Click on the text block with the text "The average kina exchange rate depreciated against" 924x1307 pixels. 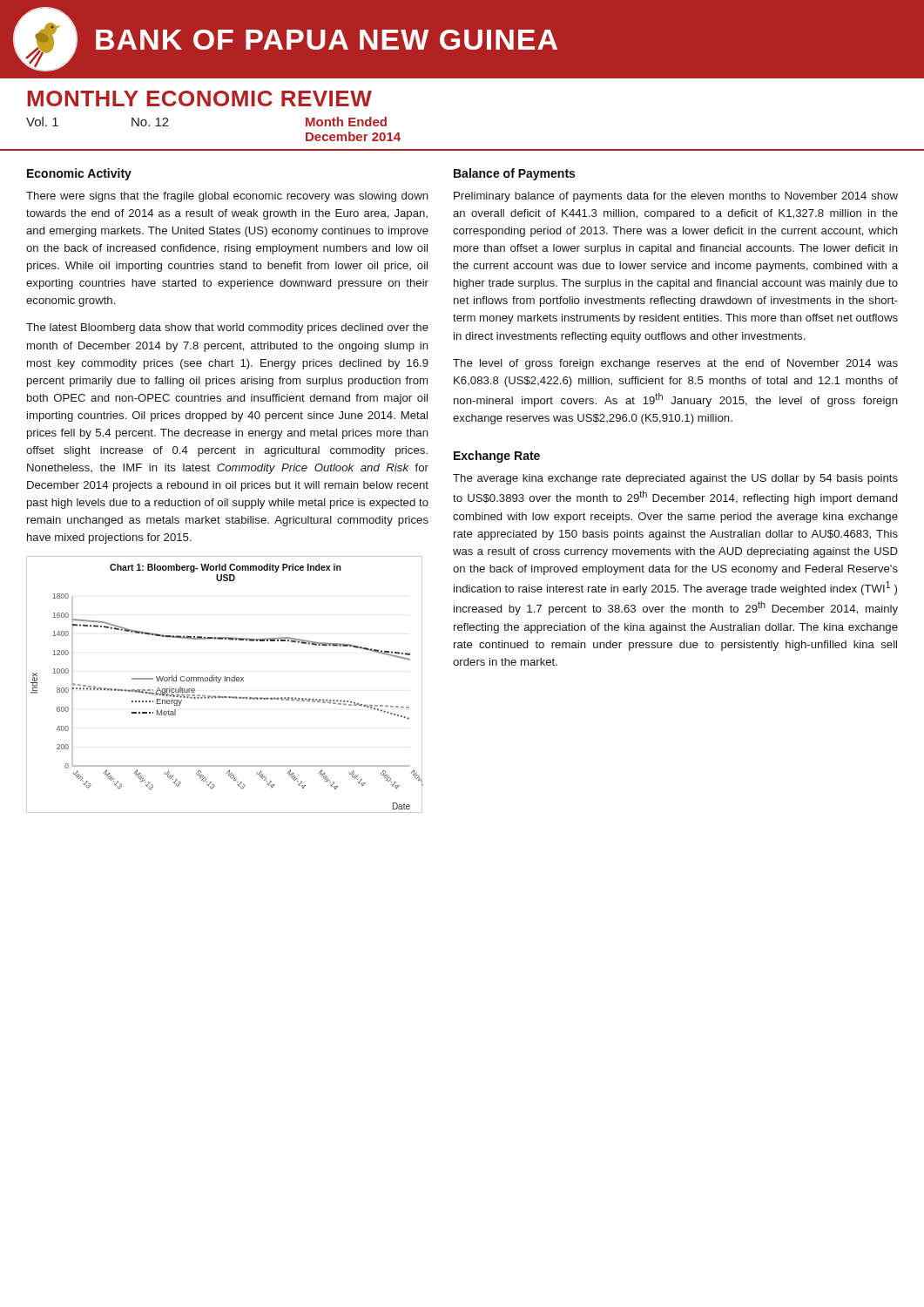pos(675,570)
